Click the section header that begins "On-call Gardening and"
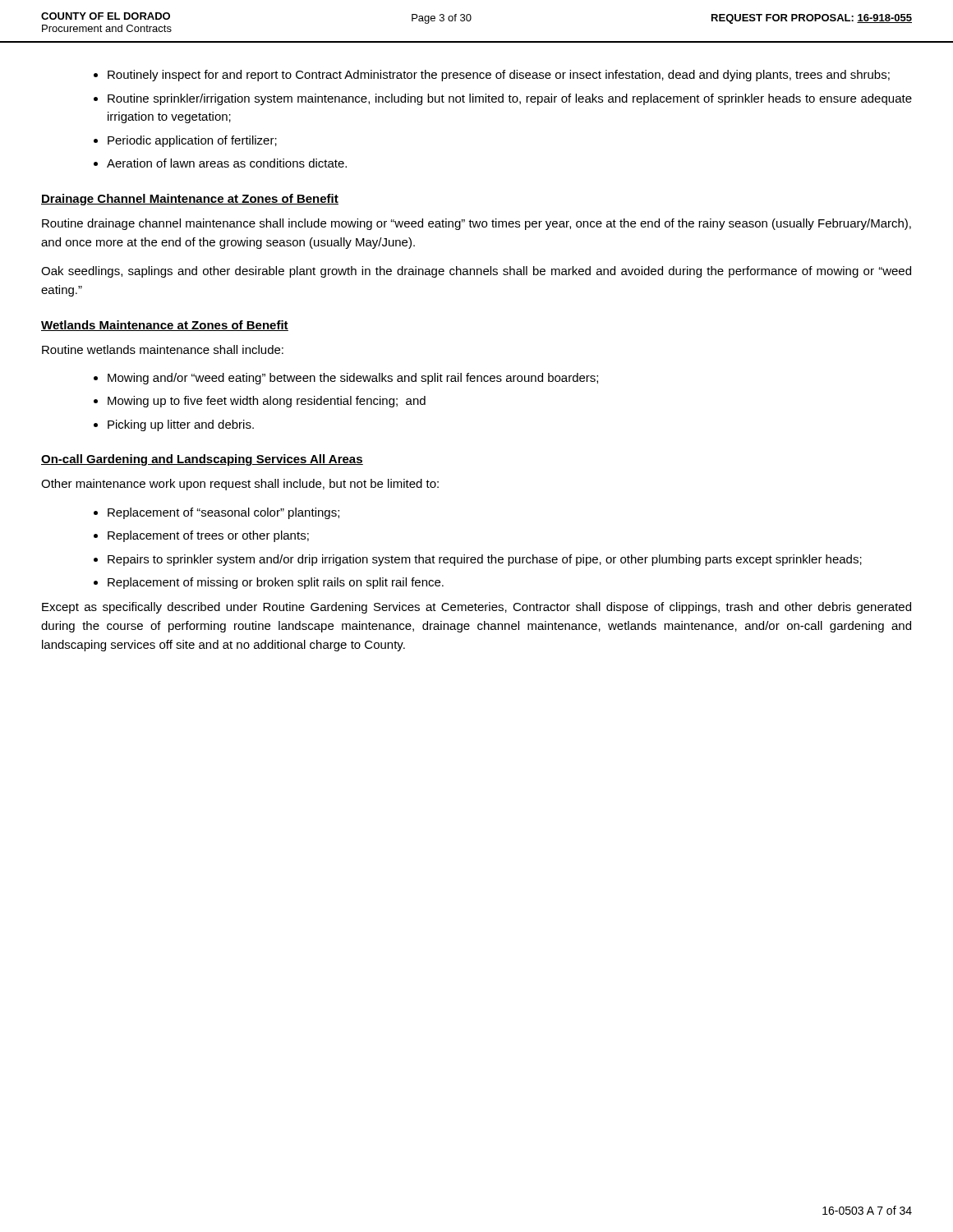The width and height of the screenshot is (953, 1232). (x=202, y=459)
